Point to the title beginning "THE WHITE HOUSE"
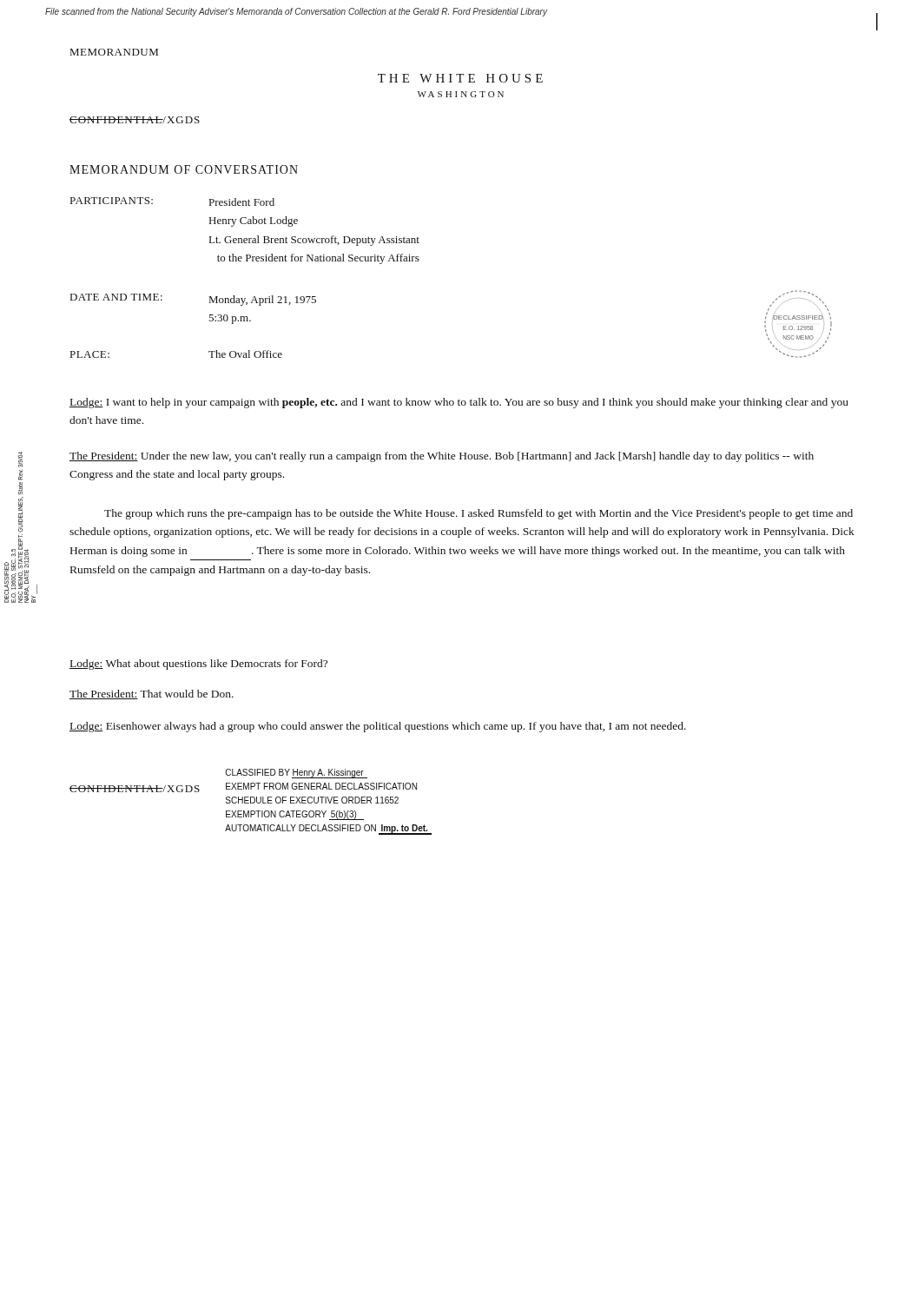Image resolution: width=924 pixels, height=1303 pixels. 462,85
